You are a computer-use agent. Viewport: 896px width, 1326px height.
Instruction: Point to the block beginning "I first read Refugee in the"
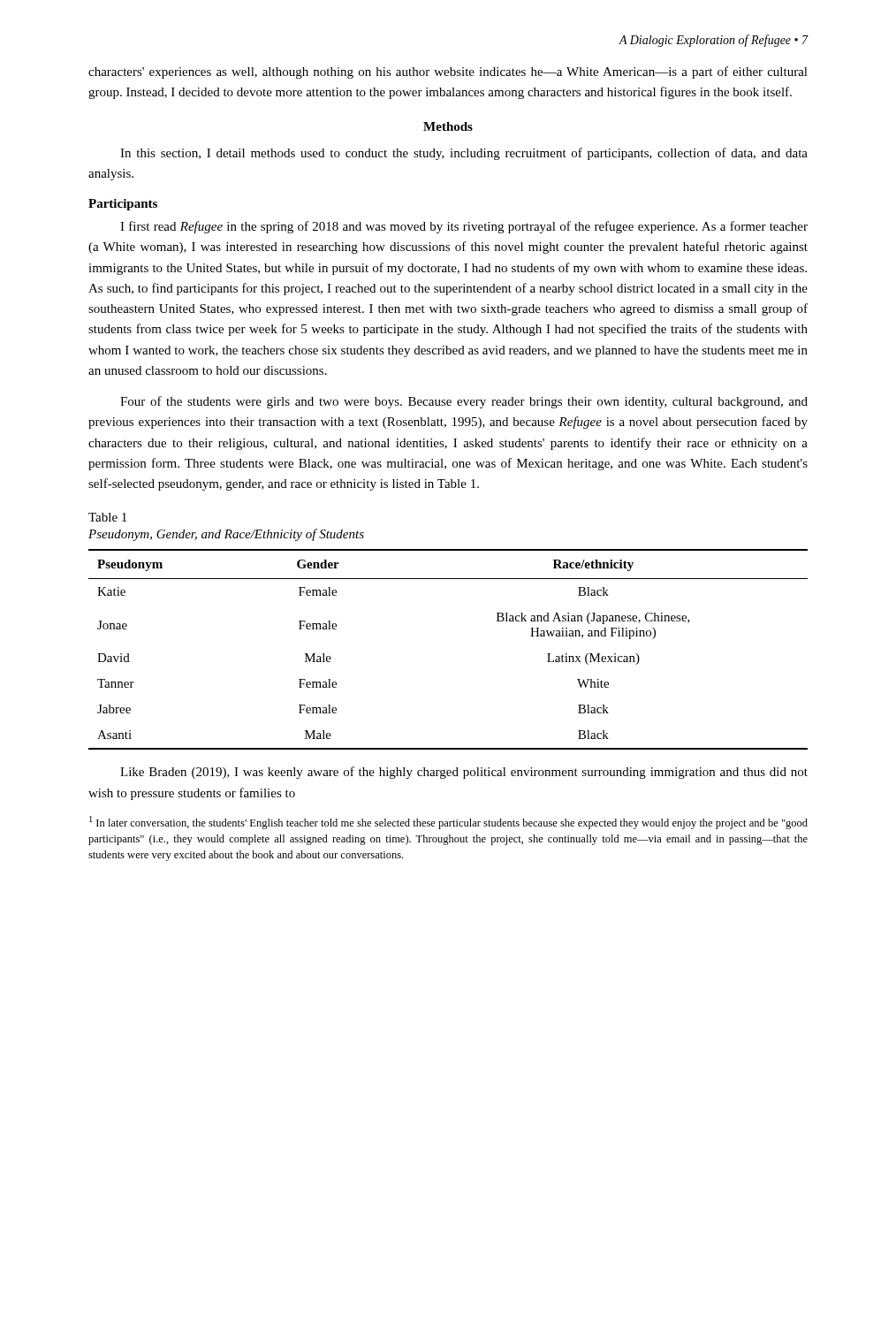point(448,298)
